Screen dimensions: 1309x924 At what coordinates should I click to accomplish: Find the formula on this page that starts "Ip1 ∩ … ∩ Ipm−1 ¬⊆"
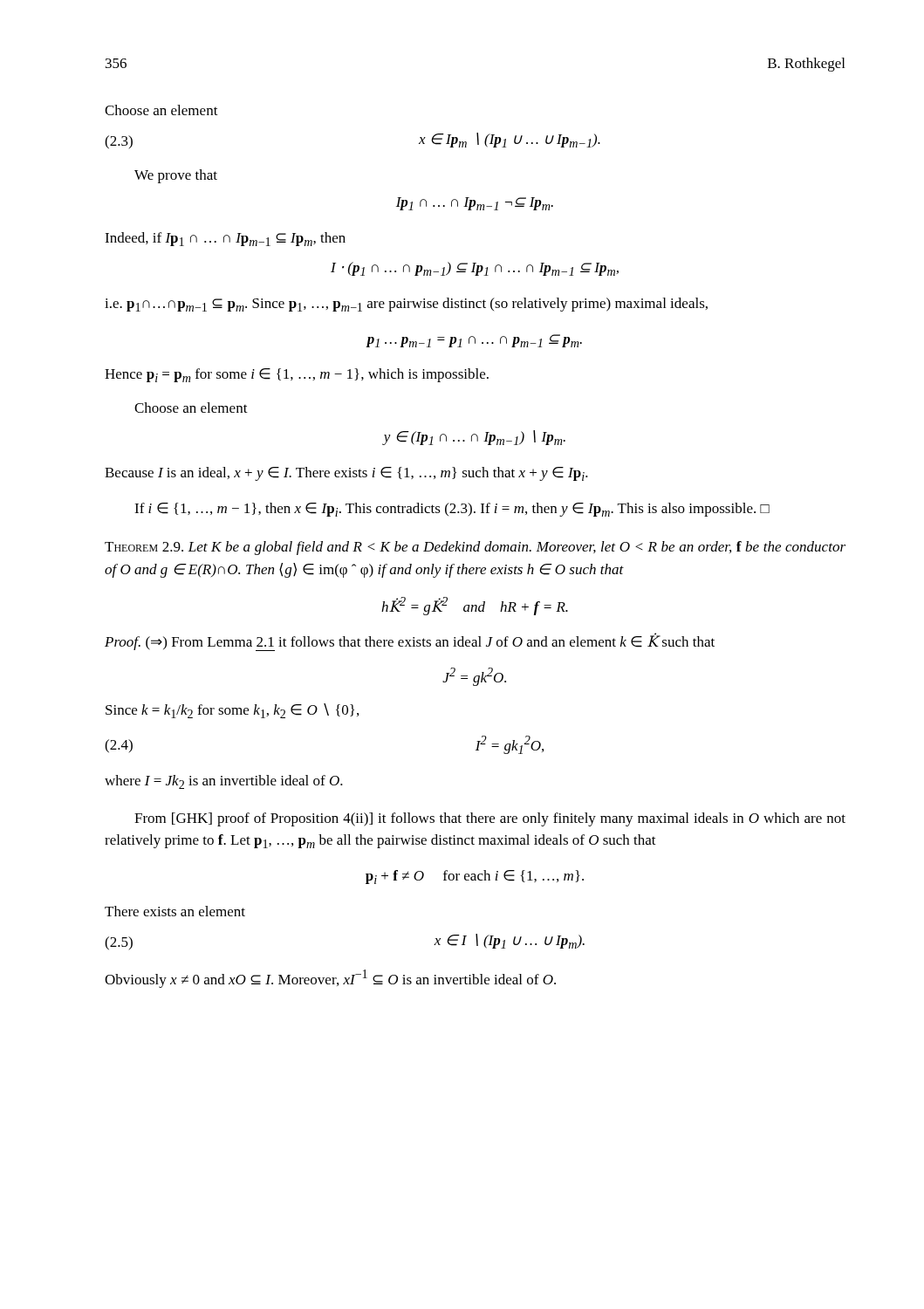475,204
